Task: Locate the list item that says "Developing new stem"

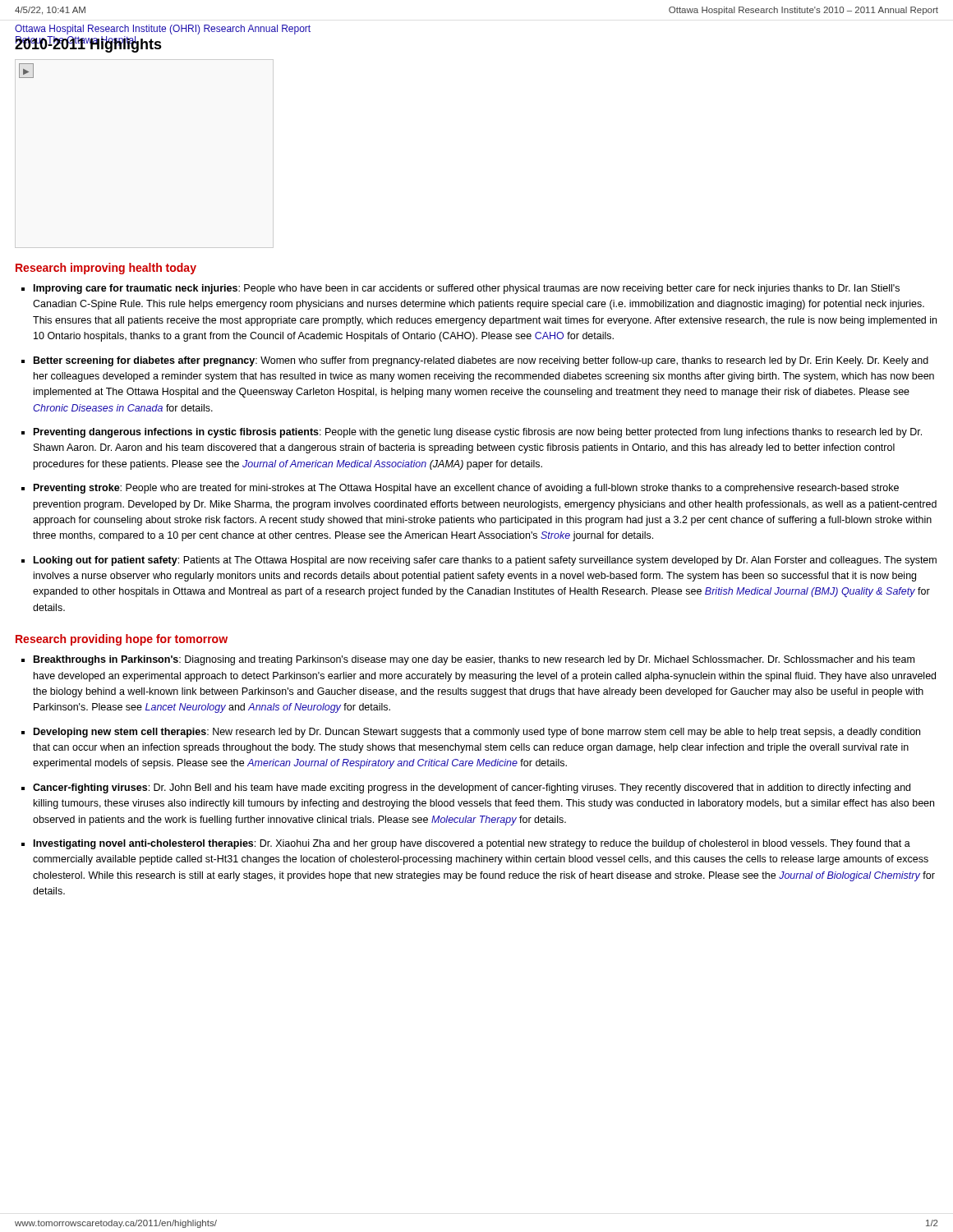Action: [477, 747]
